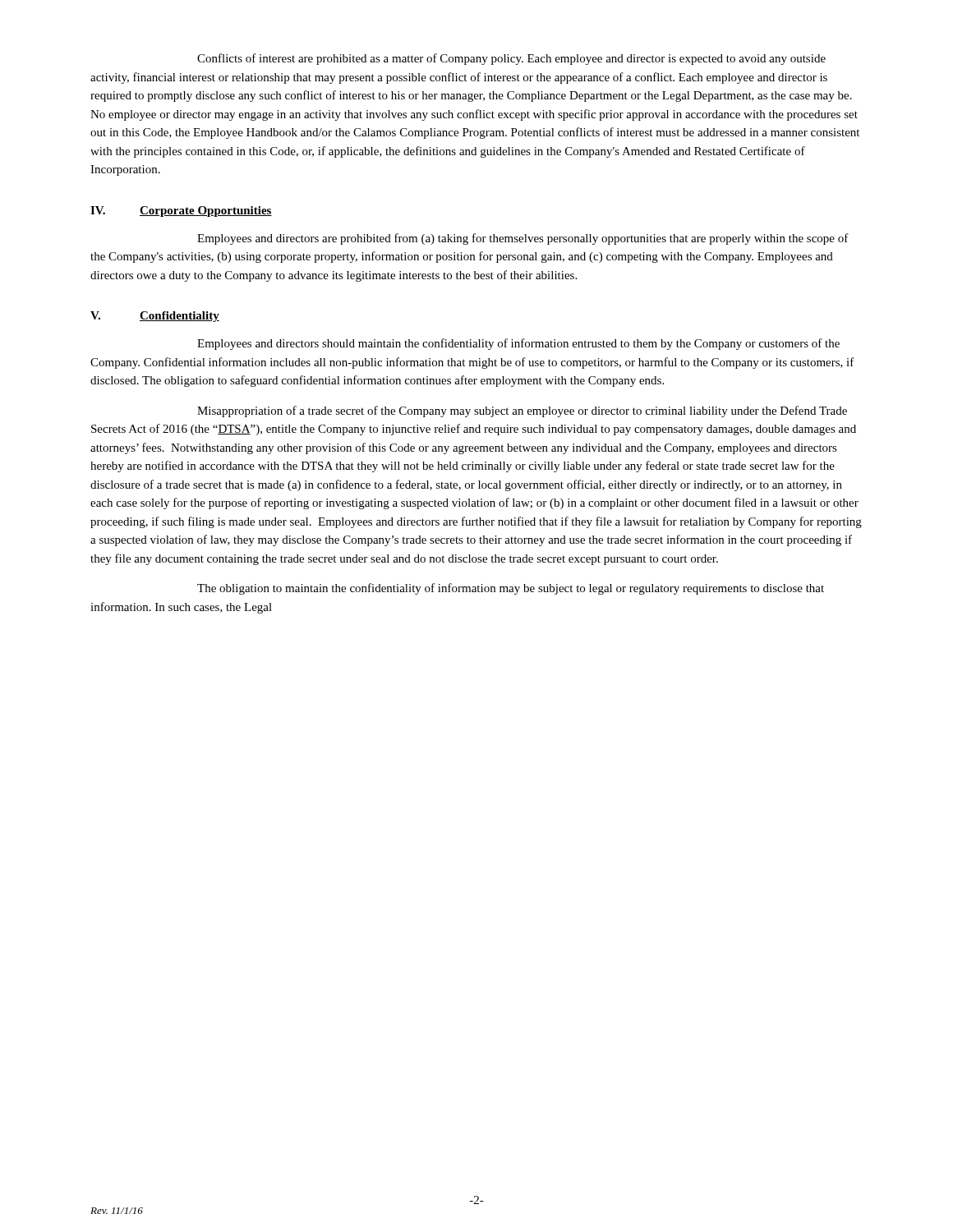Navigate to the block starting "Misappropriation of a trade secret of the Company"
The width and height of the screenshot is (953, 1232).
click(x=476, y=484)
